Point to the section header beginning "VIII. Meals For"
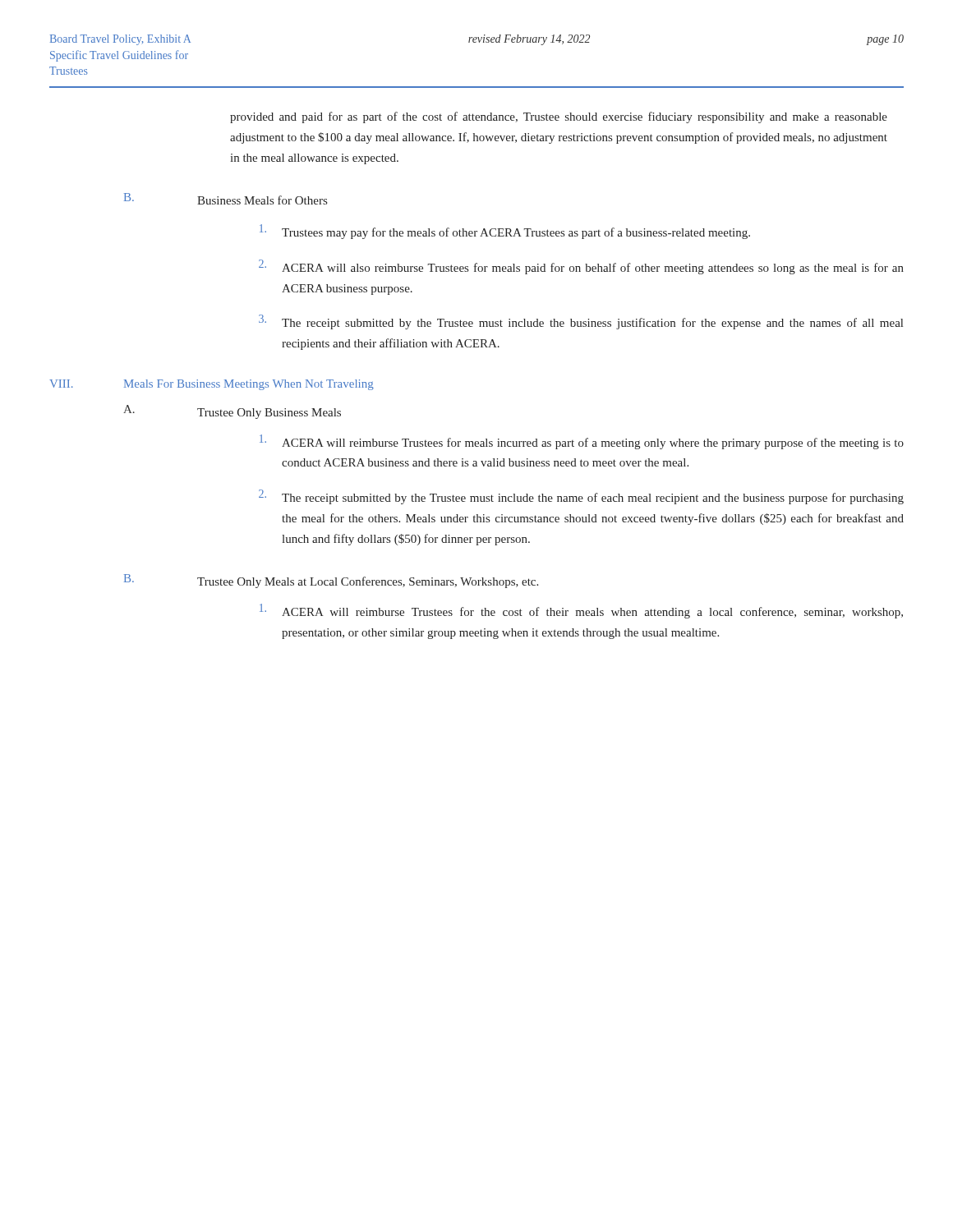The height and width of the screenshot is (1232, 953). [211, 384]
